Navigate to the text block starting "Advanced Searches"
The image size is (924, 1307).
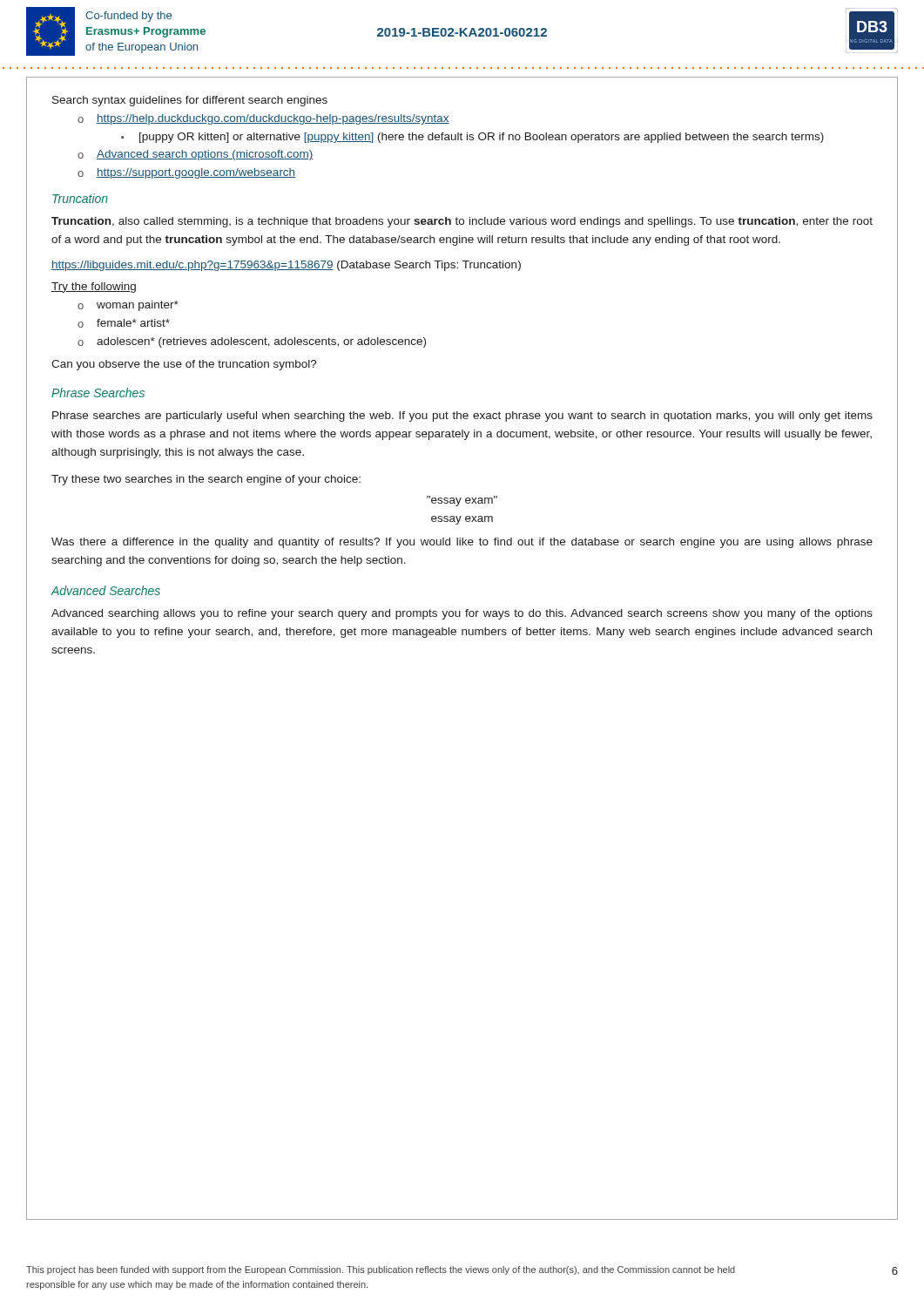[x=106, y=591]
